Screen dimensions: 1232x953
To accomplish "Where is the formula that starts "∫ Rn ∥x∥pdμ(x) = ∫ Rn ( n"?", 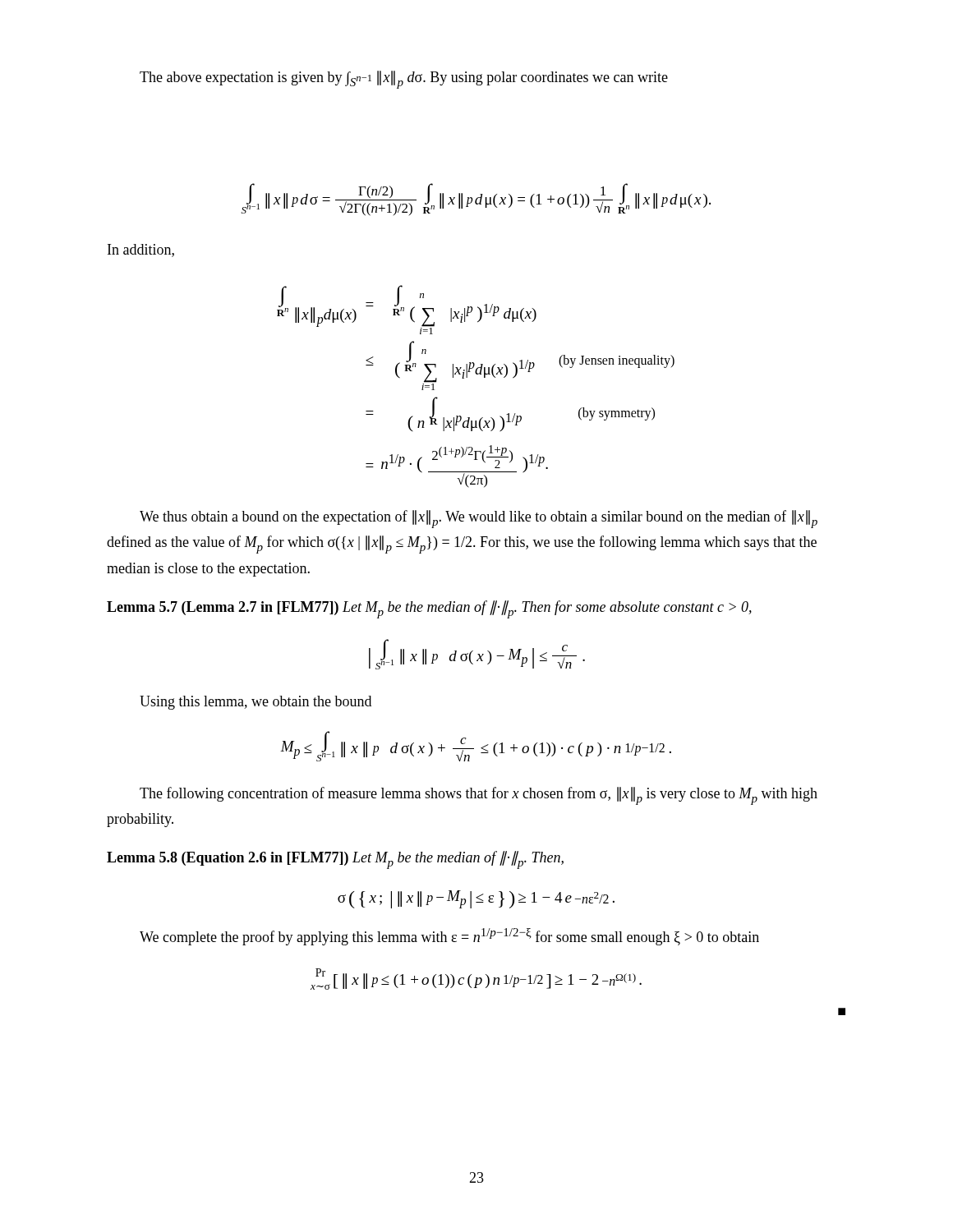I will coord(476,385).
